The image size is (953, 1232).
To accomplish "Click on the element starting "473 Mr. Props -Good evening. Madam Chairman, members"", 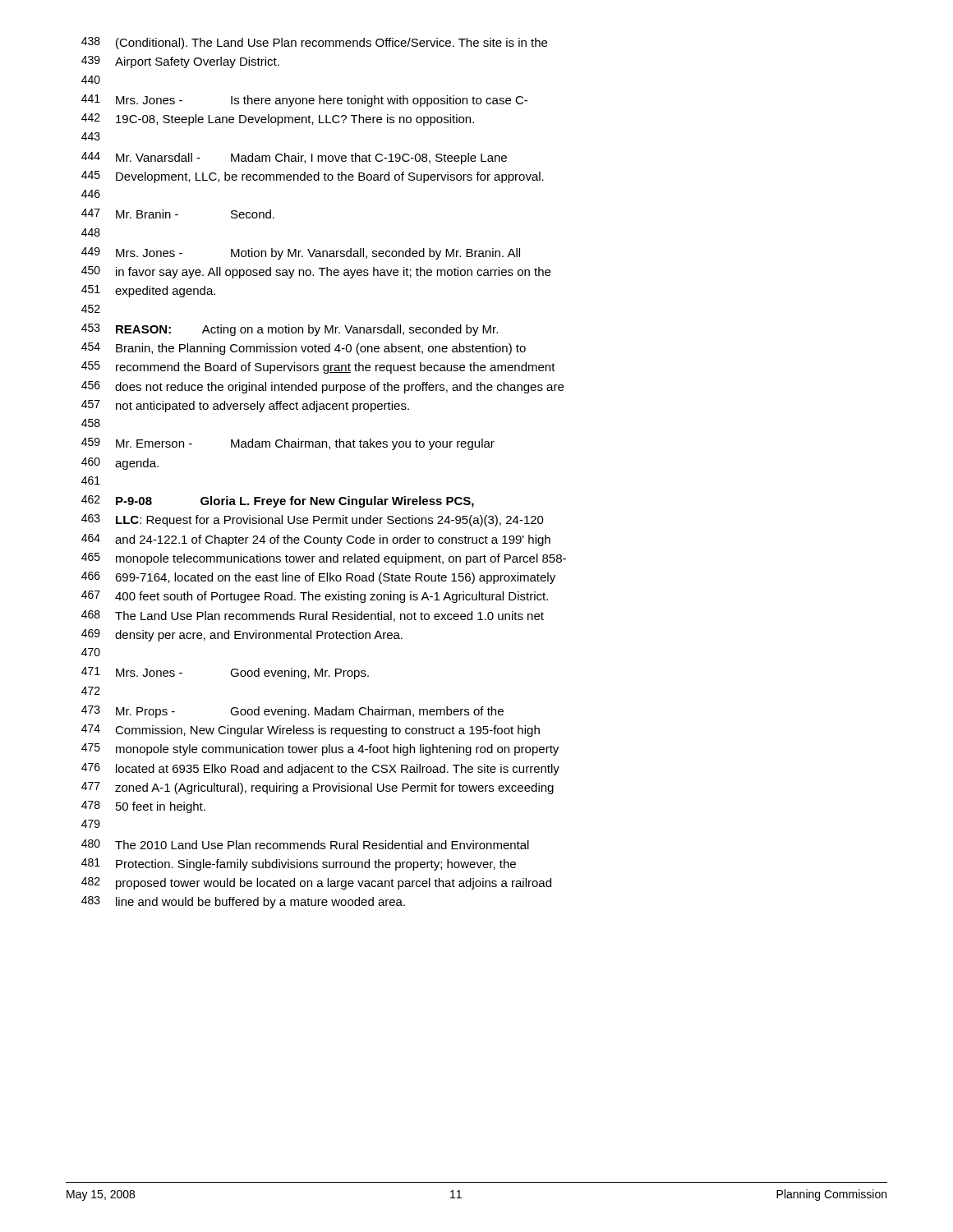I will pyautogui.click(x=476, y=711).
